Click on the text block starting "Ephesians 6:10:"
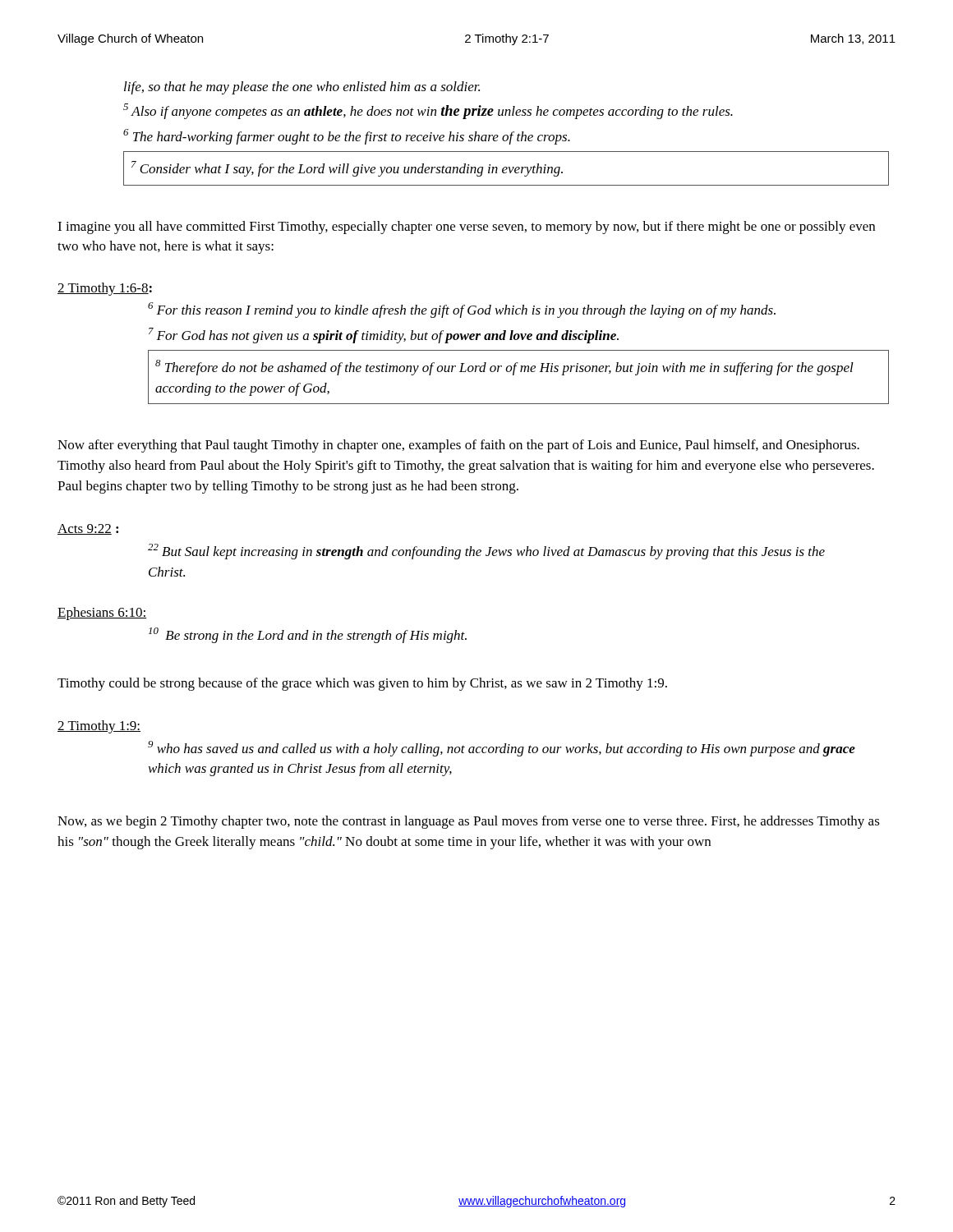The image size is (953, 1232). [x=102, y=612]
